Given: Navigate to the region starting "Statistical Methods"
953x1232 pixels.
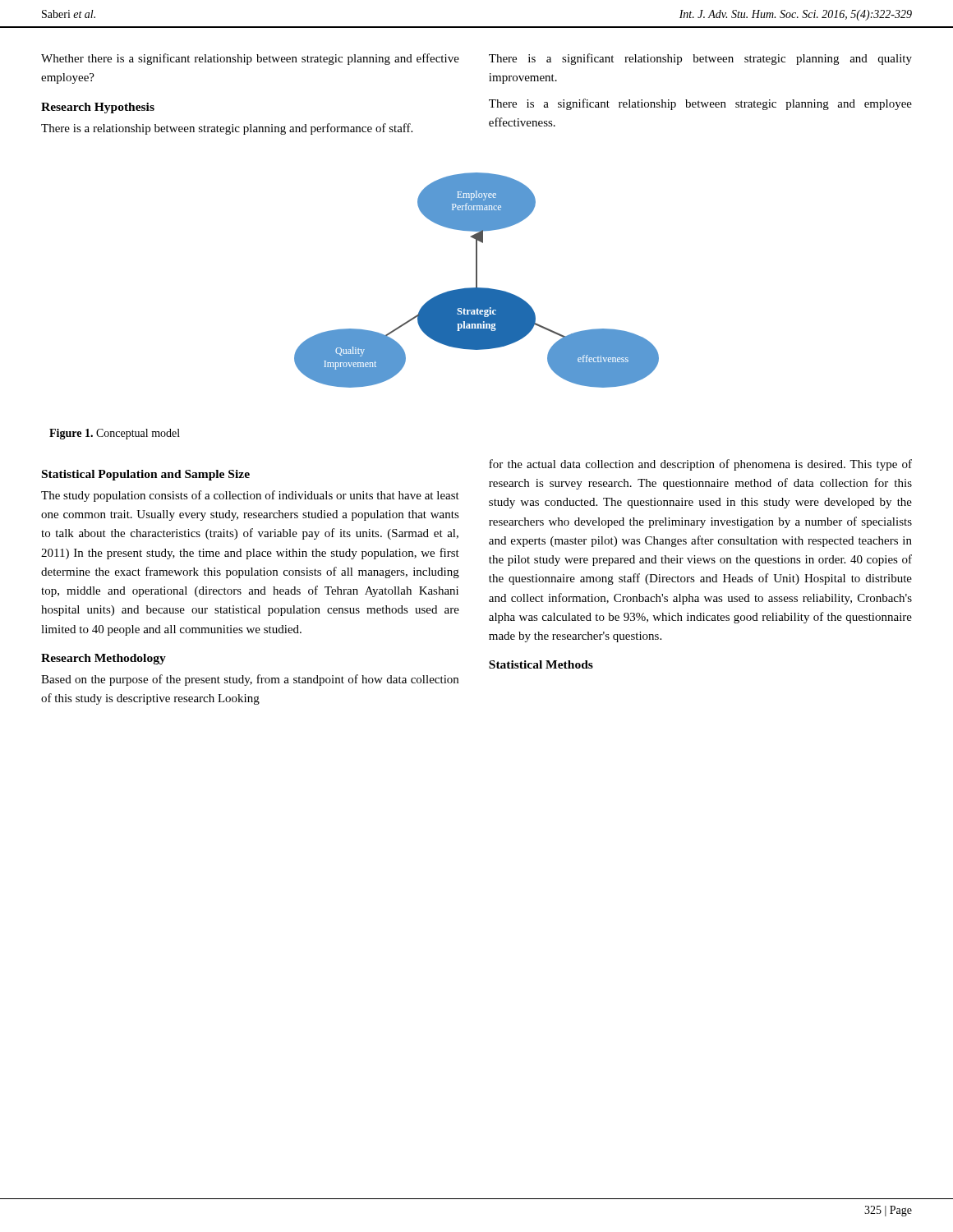Looking at the screenshot, I should [x=541, y=664].
